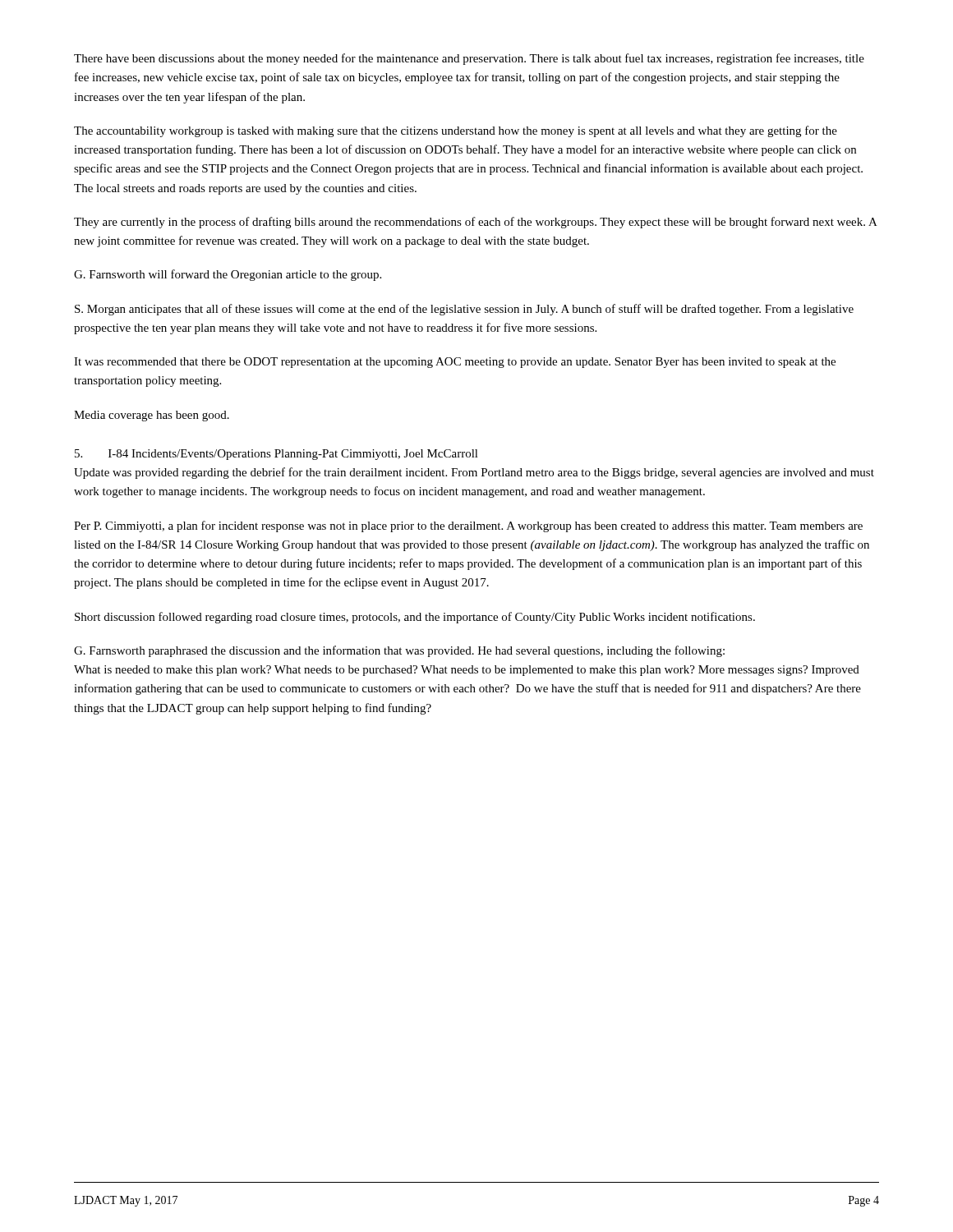Locate the region starting "There have been"

coord(469,77)
